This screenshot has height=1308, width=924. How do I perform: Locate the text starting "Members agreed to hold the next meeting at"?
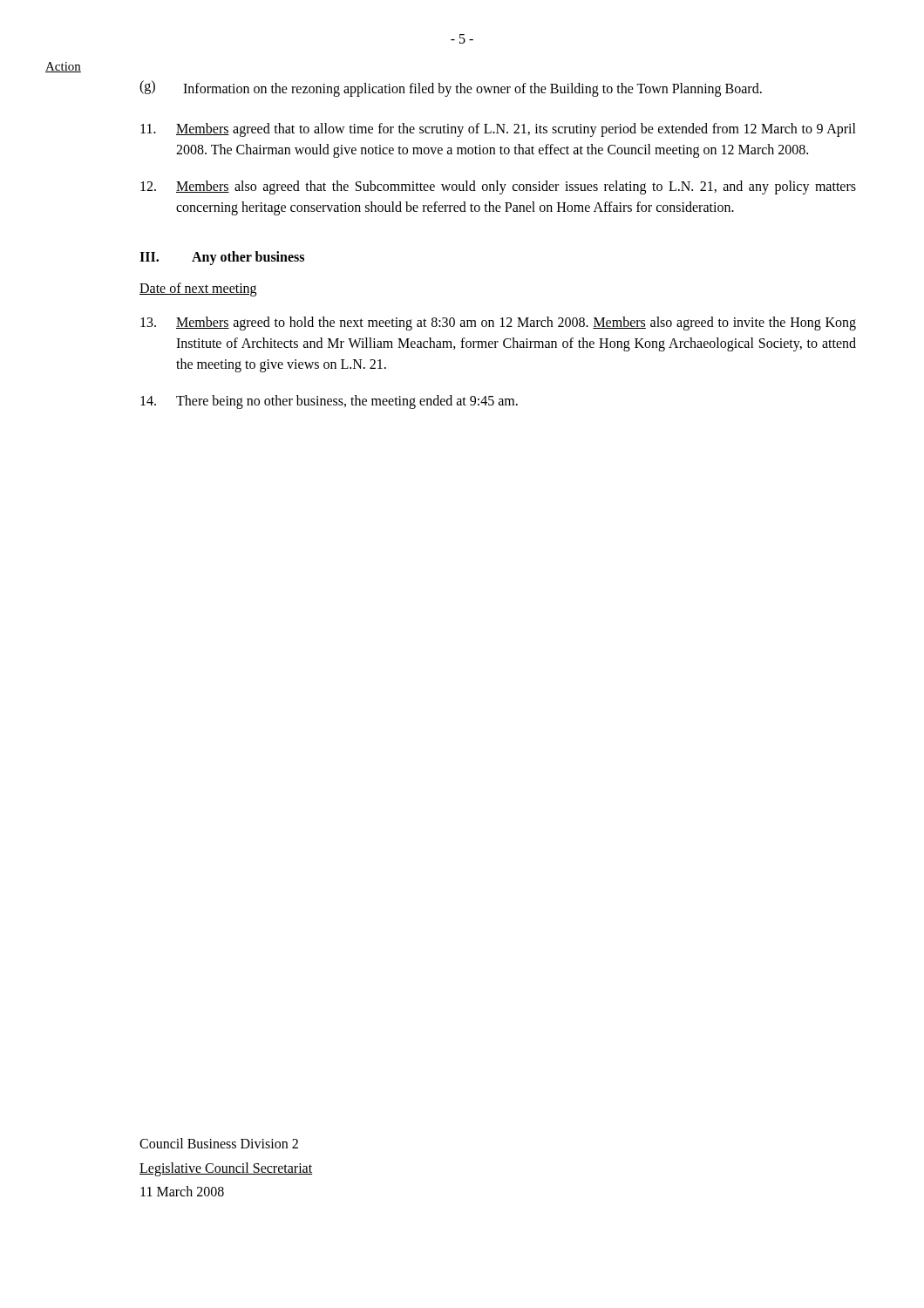(498, 344)
